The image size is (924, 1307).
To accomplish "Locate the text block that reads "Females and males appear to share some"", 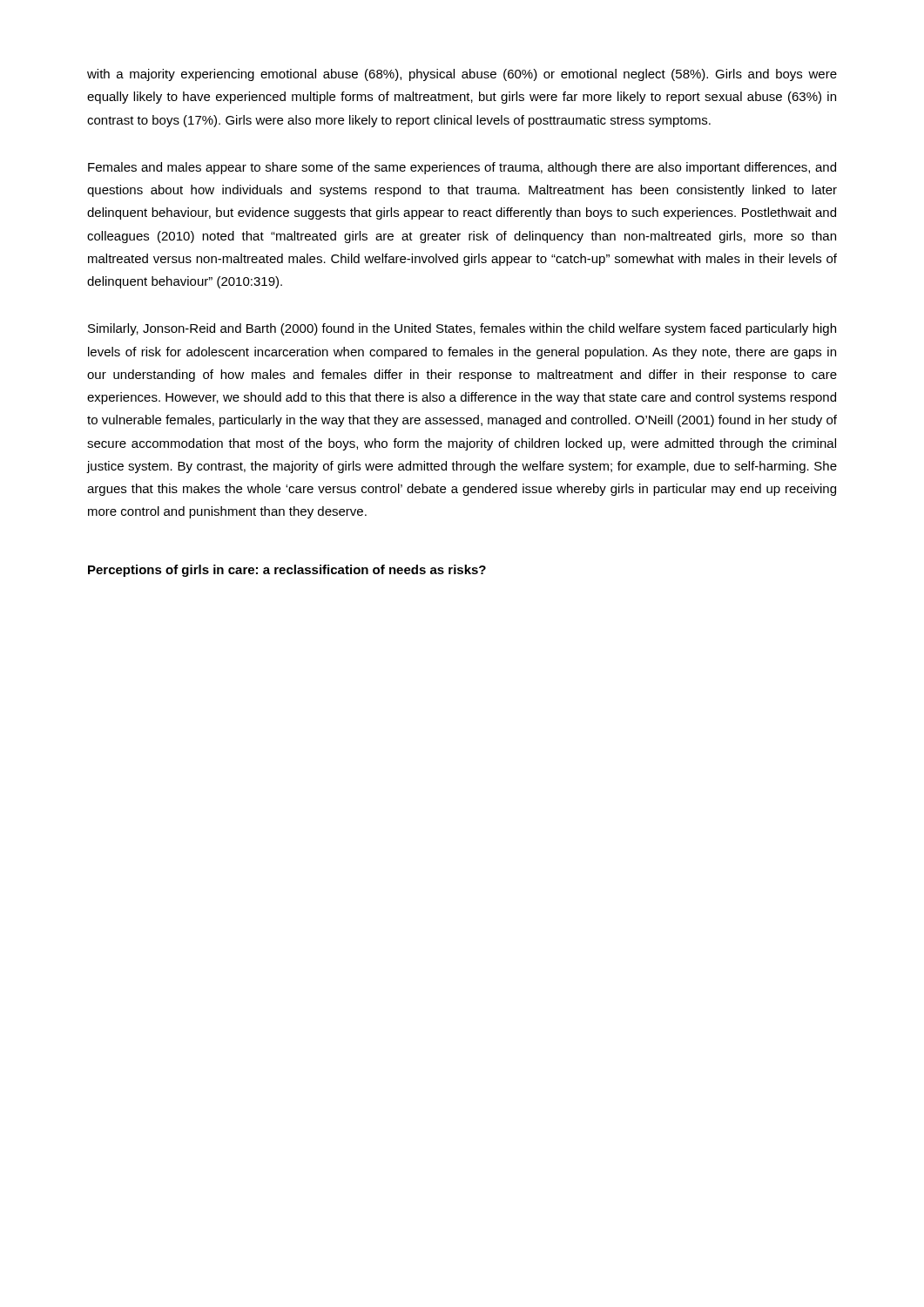I will 462,224.
